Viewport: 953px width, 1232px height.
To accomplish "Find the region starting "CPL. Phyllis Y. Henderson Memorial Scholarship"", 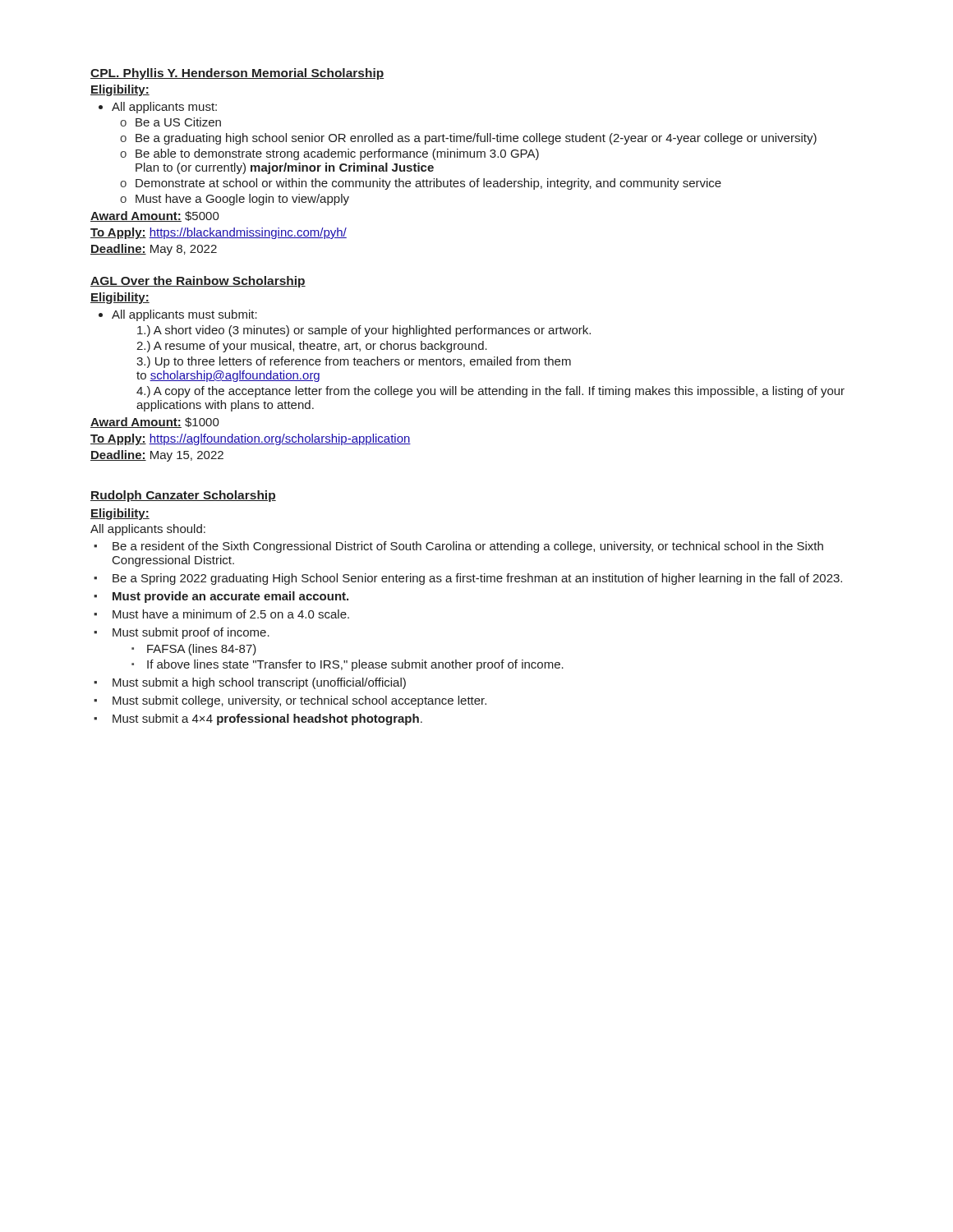I will (x=237, y=73).
